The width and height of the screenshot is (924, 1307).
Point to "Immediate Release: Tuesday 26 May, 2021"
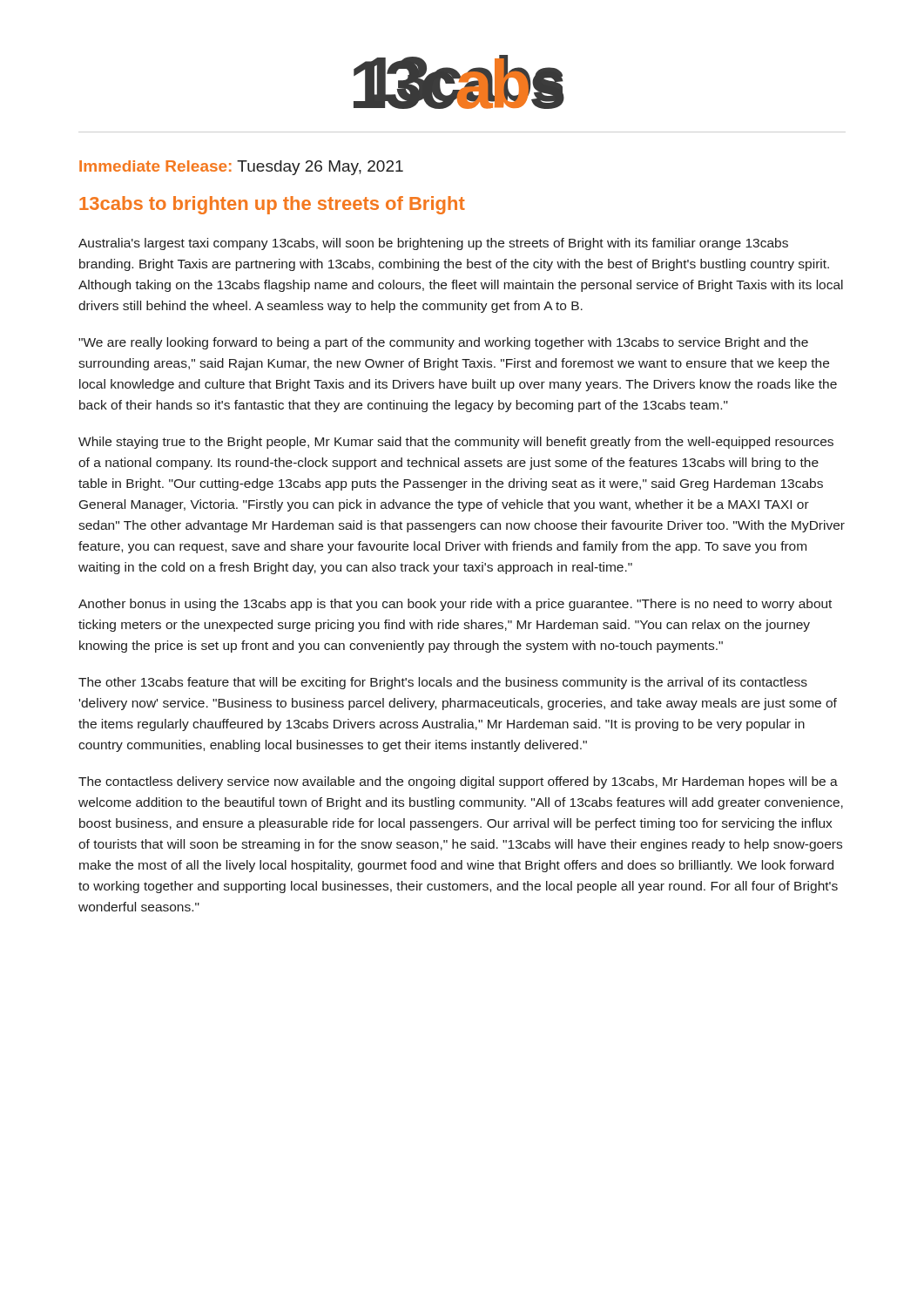pos(241,166)
